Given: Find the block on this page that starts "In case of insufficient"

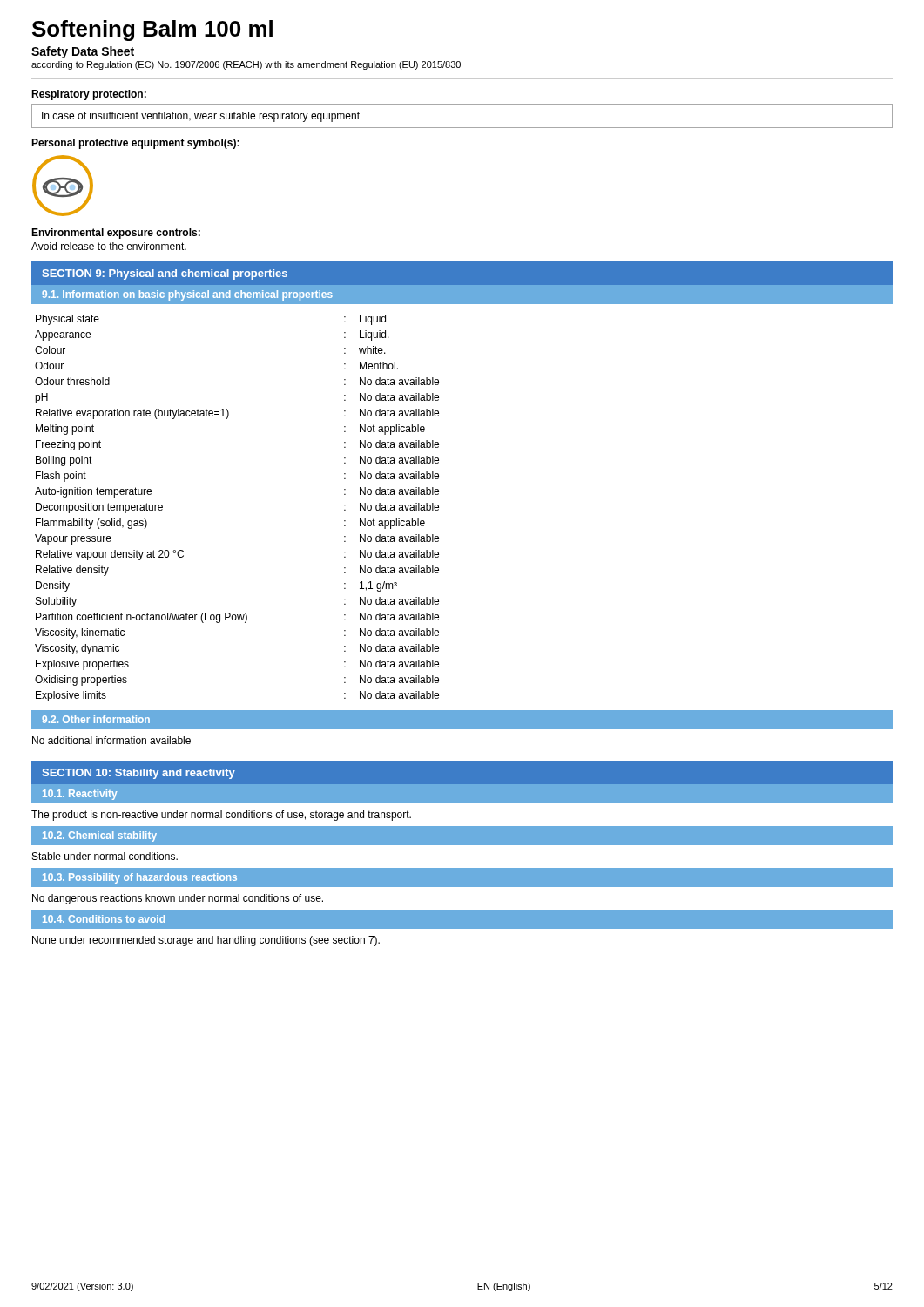Looking at the screenshot, I should tap(200, 116).
